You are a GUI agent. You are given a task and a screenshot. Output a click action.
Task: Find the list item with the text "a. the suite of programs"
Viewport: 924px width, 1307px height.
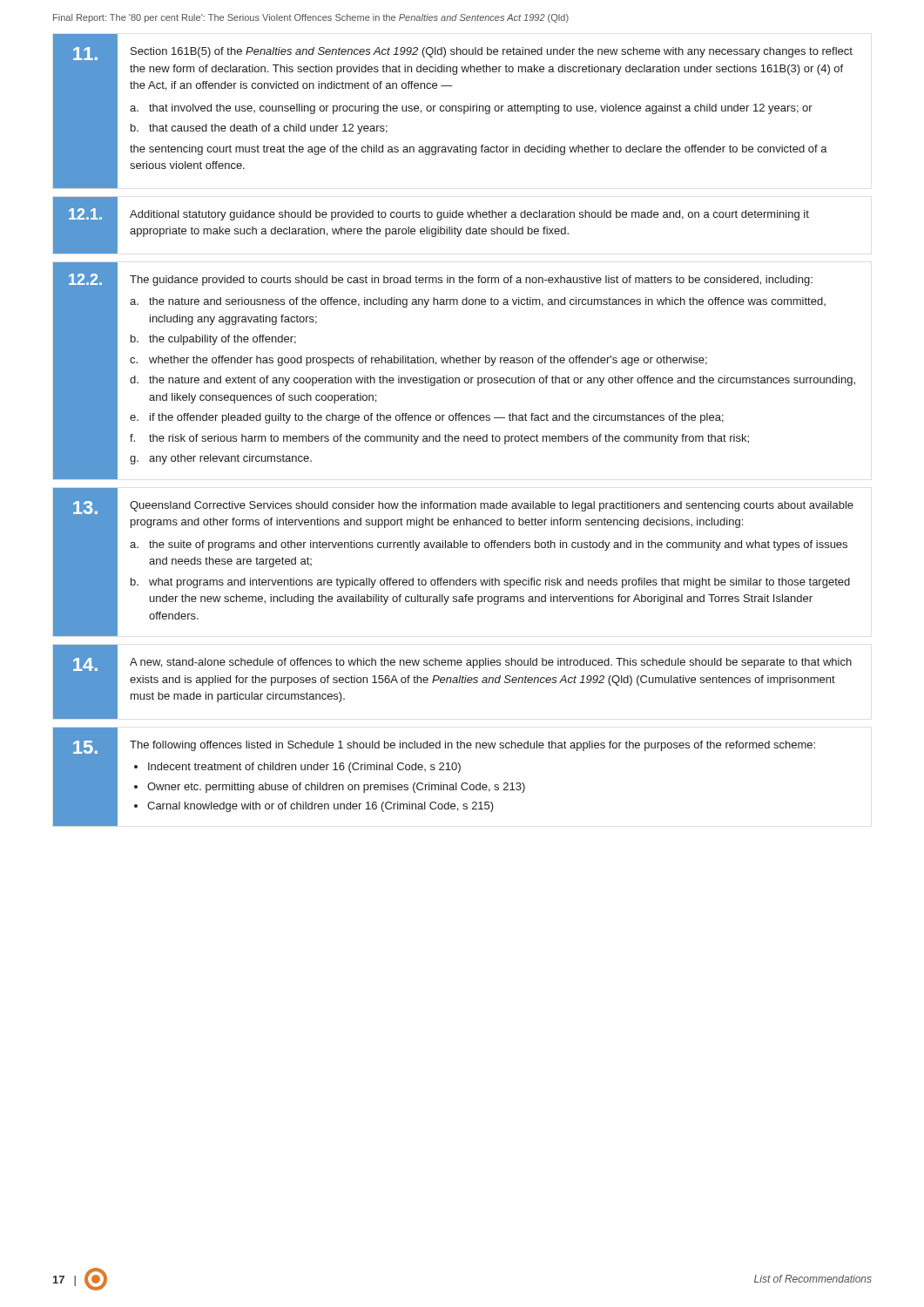(494, 552)
